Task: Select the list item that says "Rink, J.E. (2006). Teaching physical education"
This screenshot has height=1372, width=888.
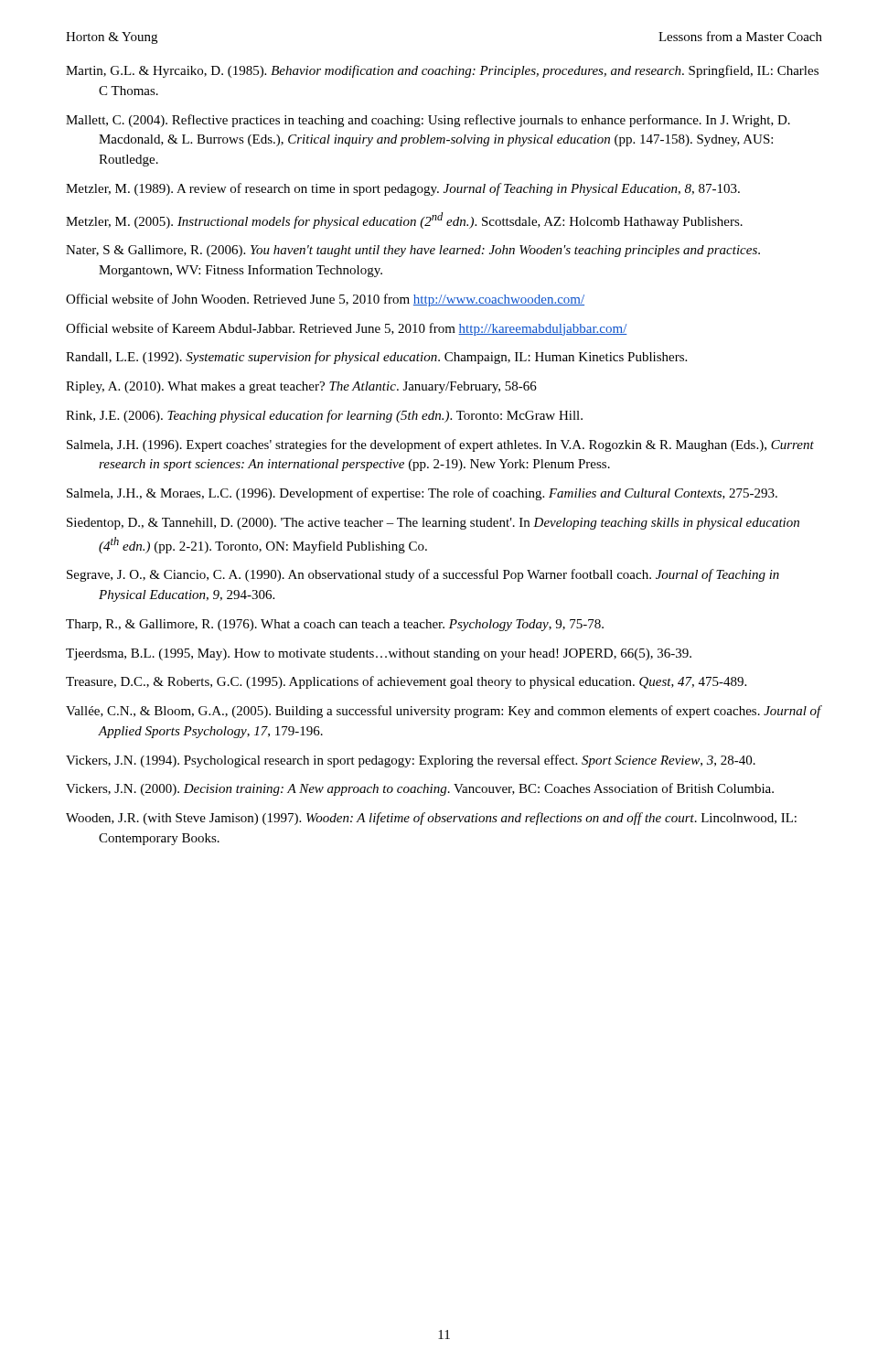Action: pos(325,415)
